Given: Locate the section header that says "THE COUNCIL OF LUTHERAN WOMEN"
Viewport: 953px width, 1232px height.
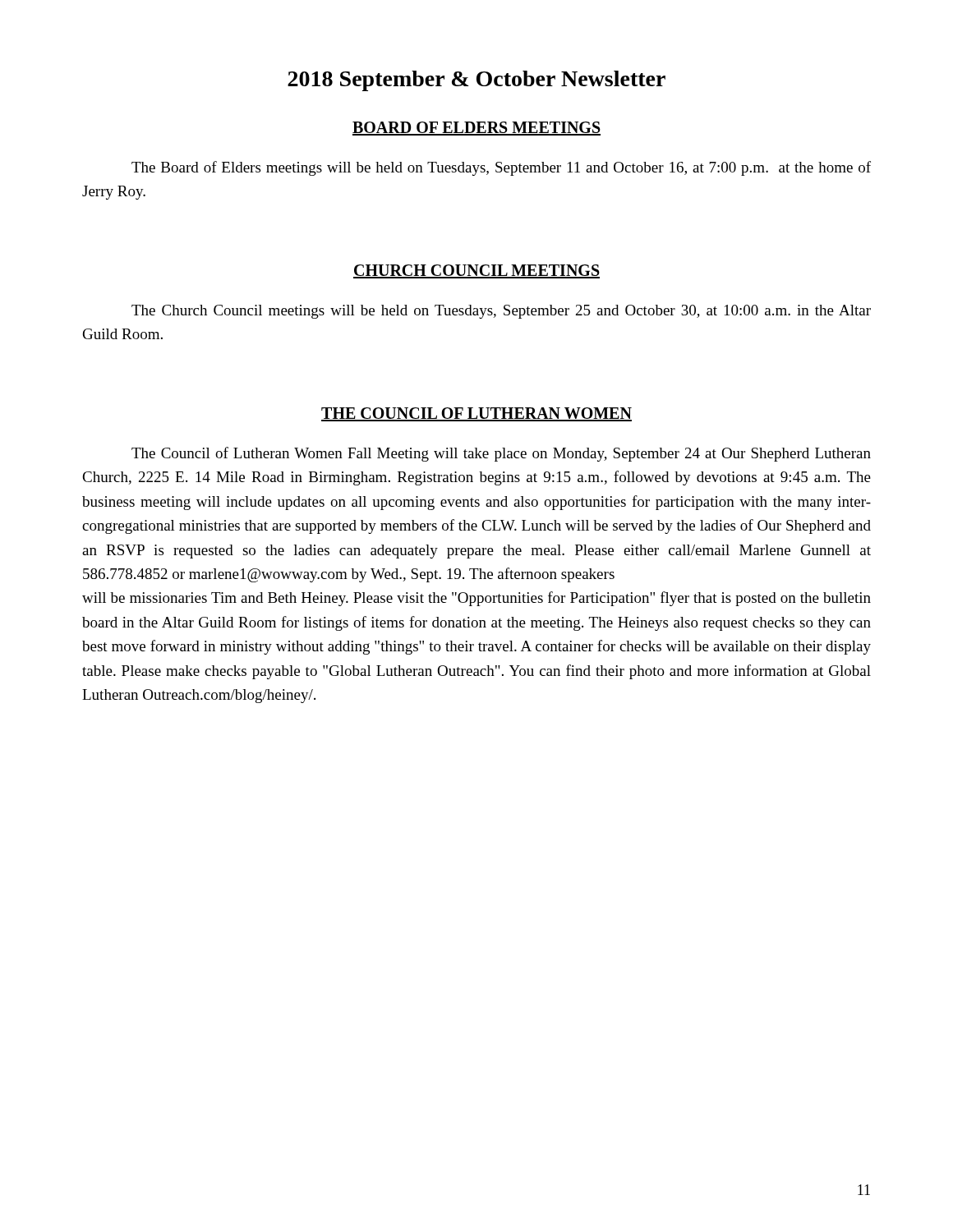Looking at the screenshot, I should [x=476, y=413].
